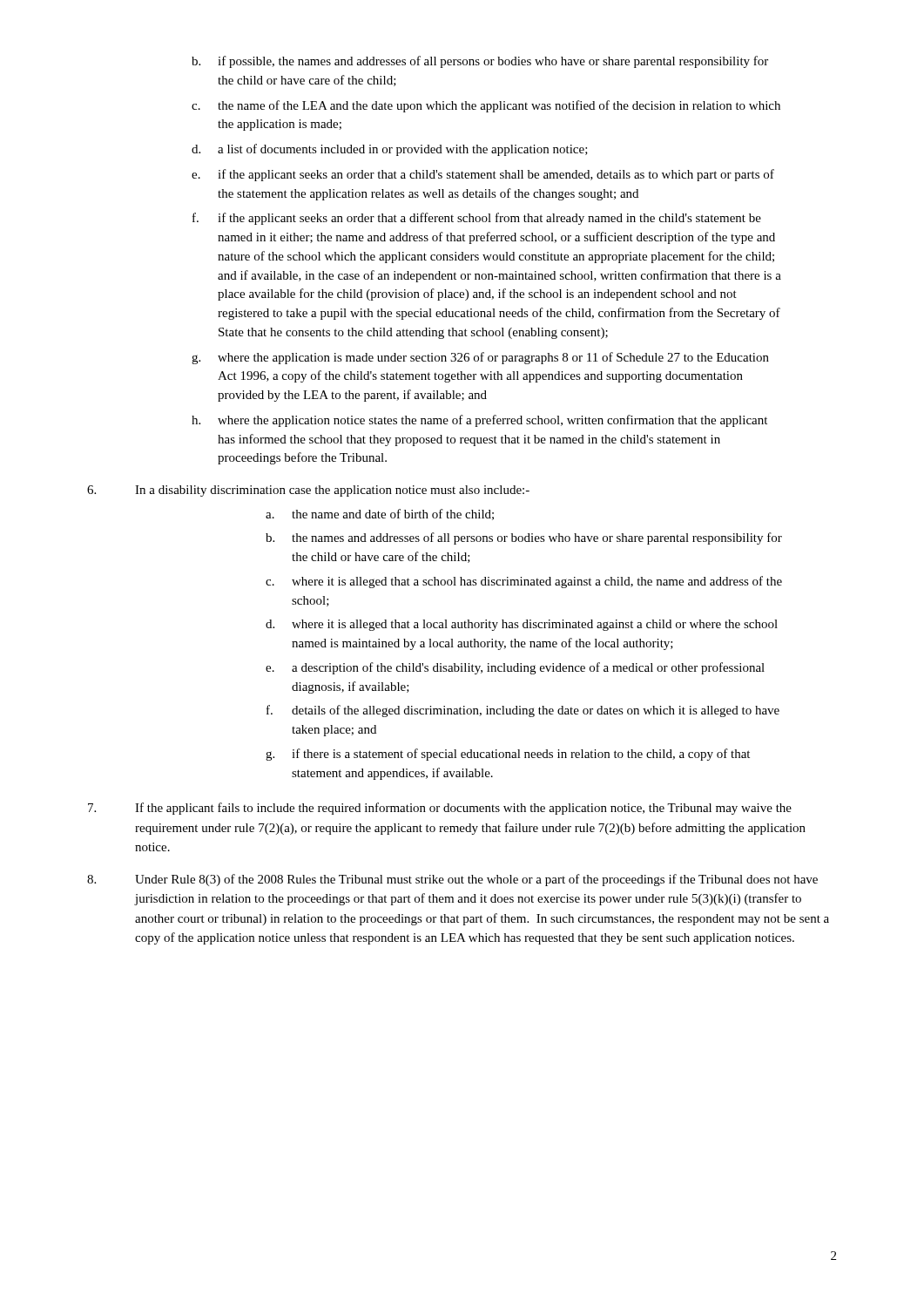924x1307 pixels.
Task: Select the region starting "g. if there is a statement of"
Action: (x=525, y=764)
